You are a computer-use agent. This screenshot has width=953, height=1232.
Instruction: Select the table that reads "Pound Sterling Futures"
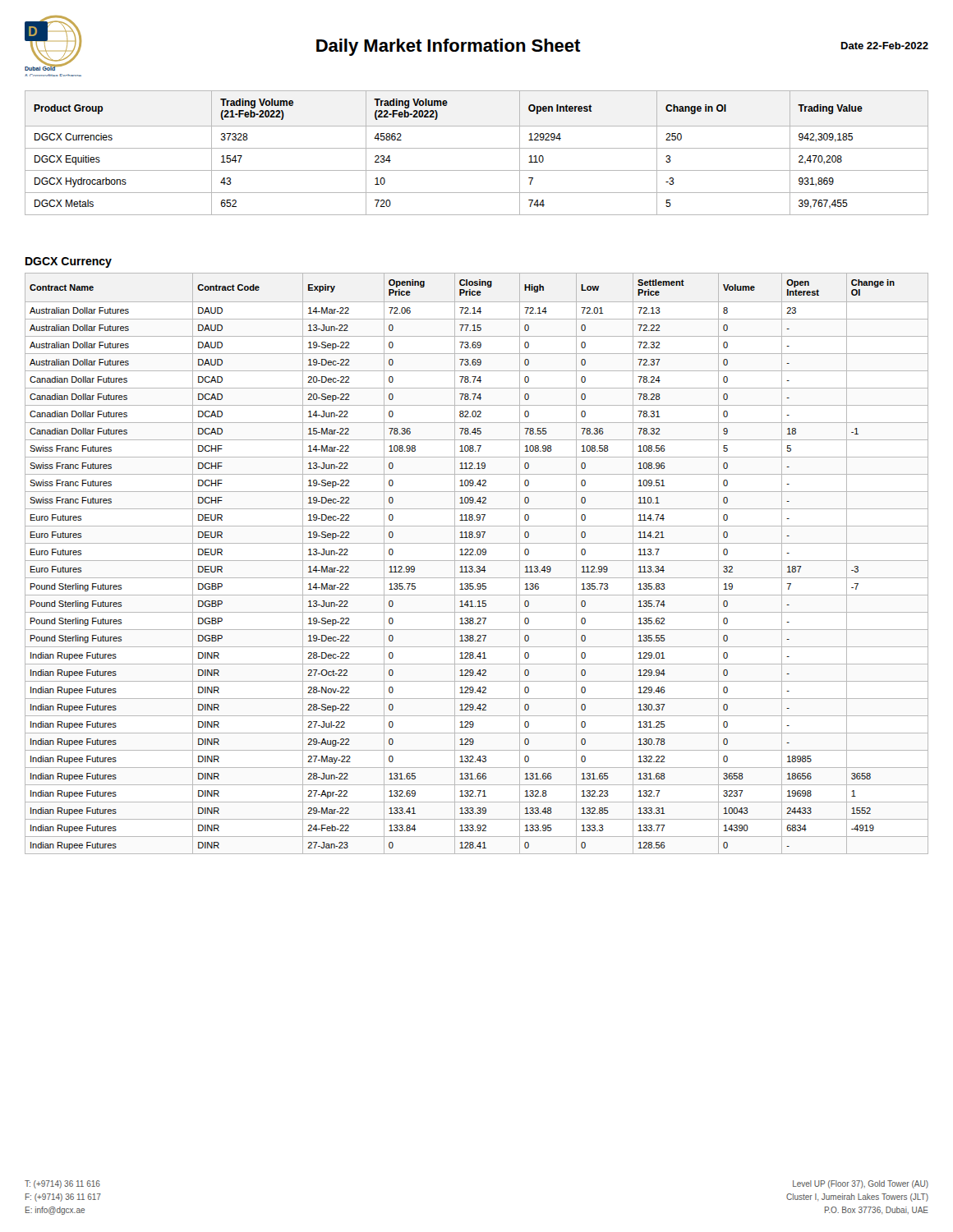[476, 563]
